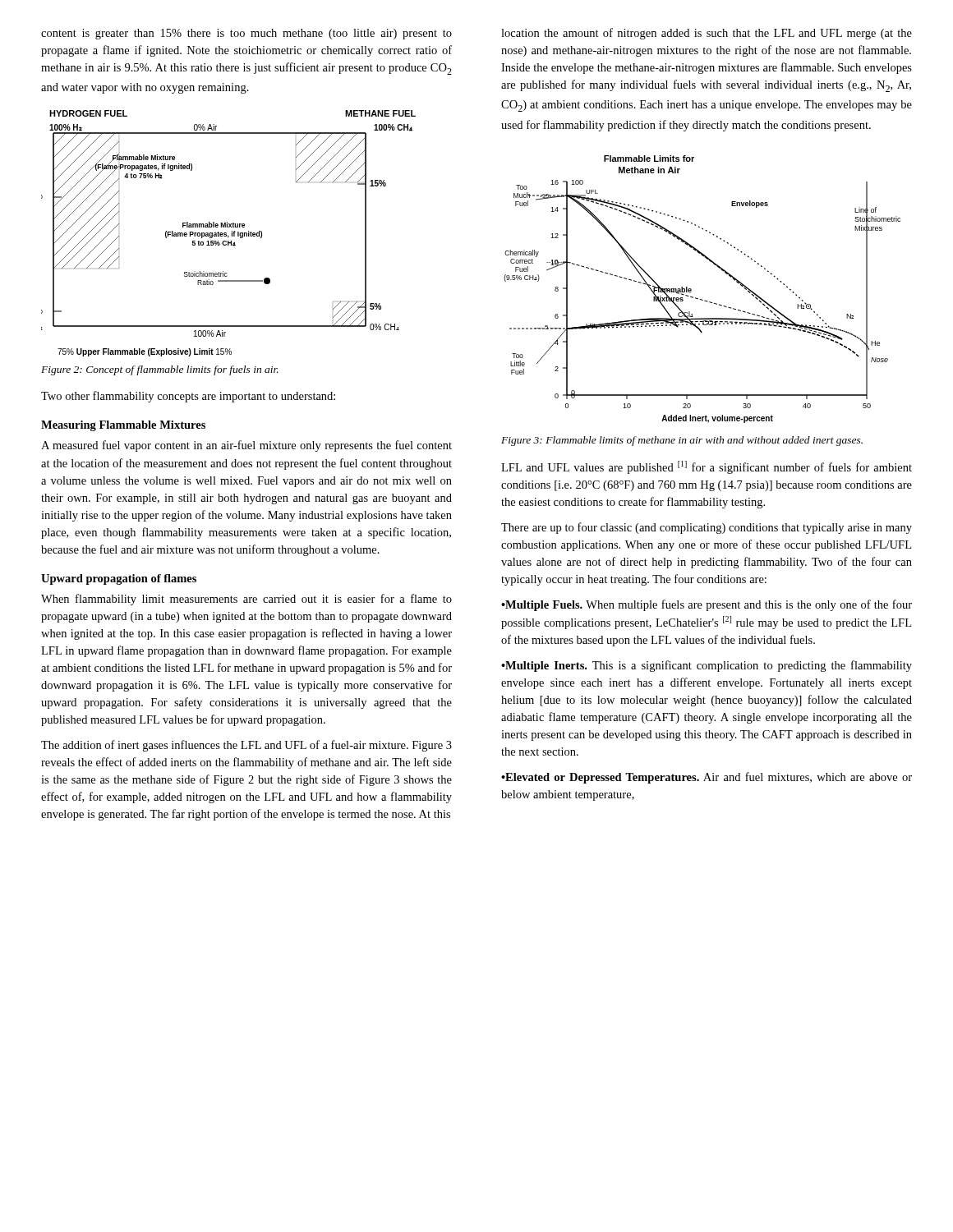Viewport: 953px width, 1232px height.
Task: Point to the caption beginning "Figure 3: Flammable limits of methane in"
Action: 682,440
